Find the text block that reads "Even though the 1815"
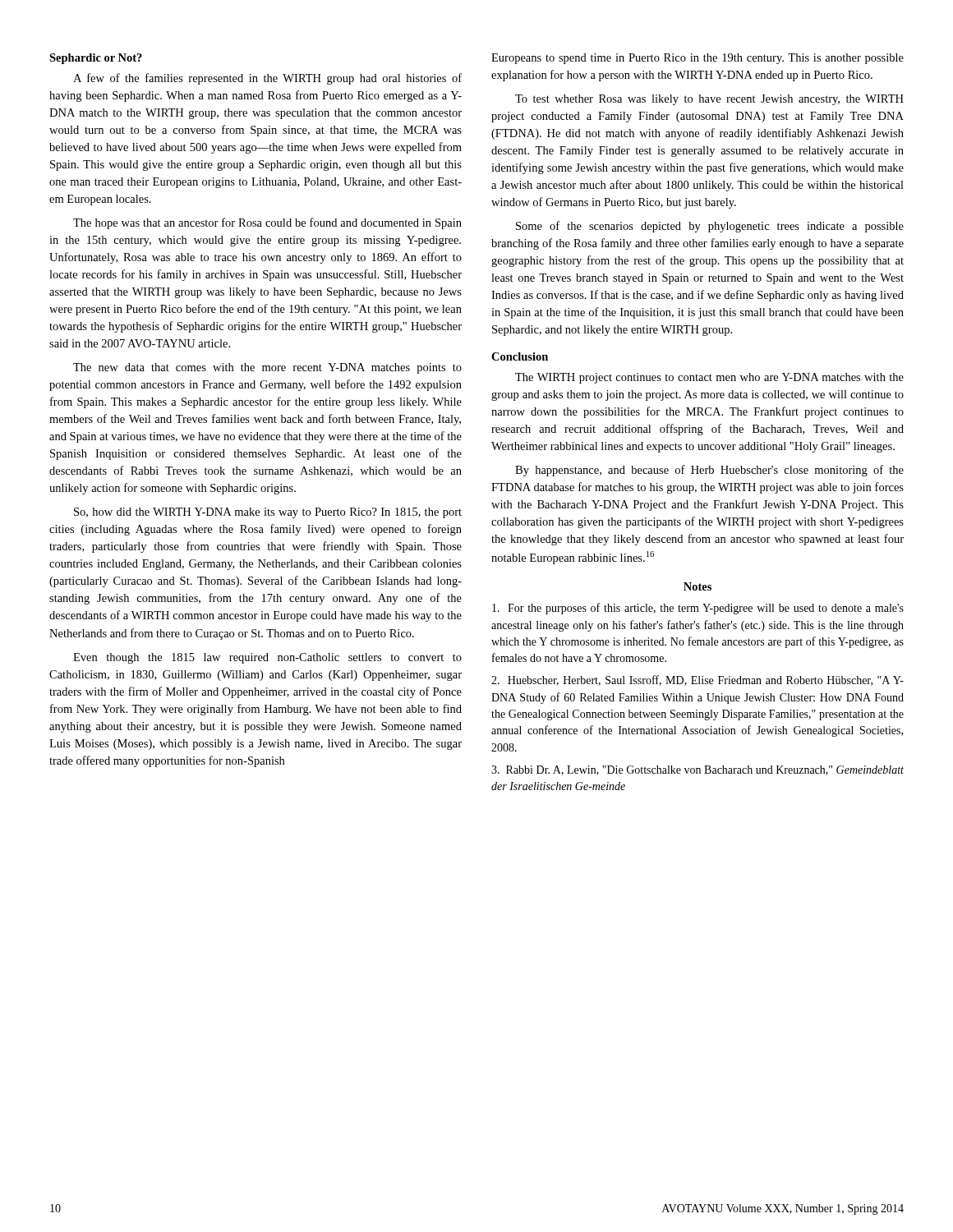 point(255,709)
